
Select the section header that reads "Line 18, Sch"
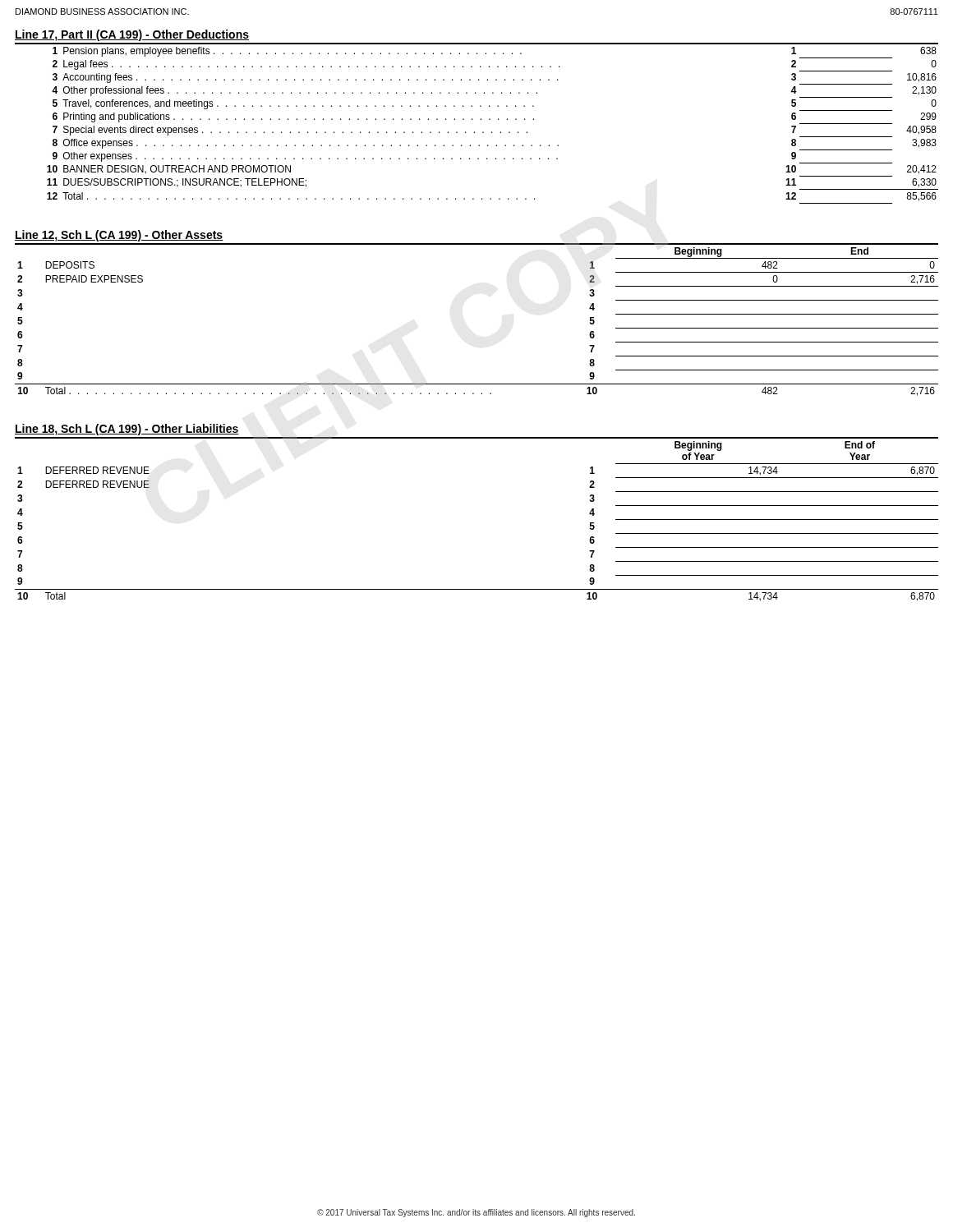click(x=127, y=428)
